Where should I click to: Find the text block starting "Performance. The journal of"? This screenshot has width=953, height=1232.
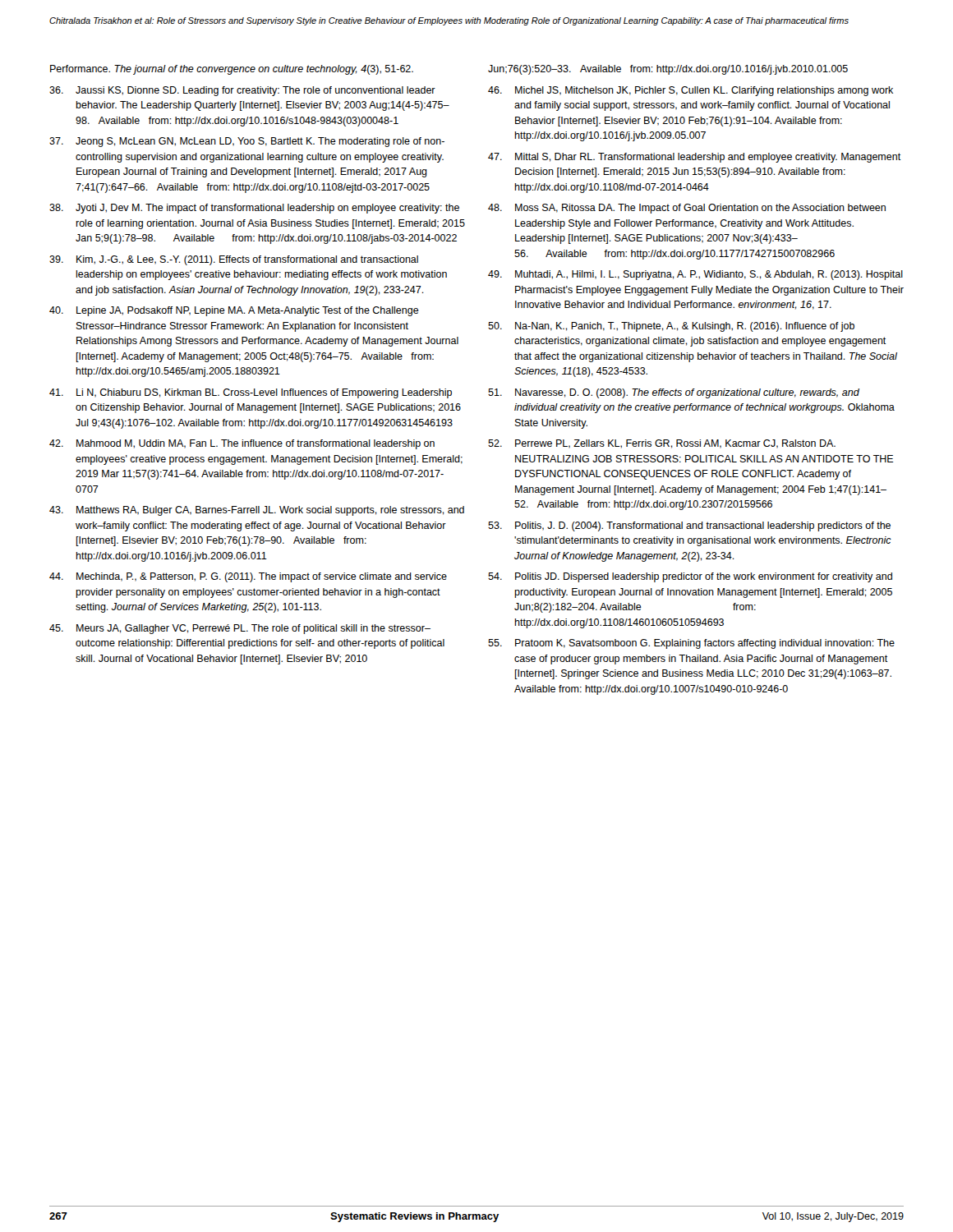point(257,69)
